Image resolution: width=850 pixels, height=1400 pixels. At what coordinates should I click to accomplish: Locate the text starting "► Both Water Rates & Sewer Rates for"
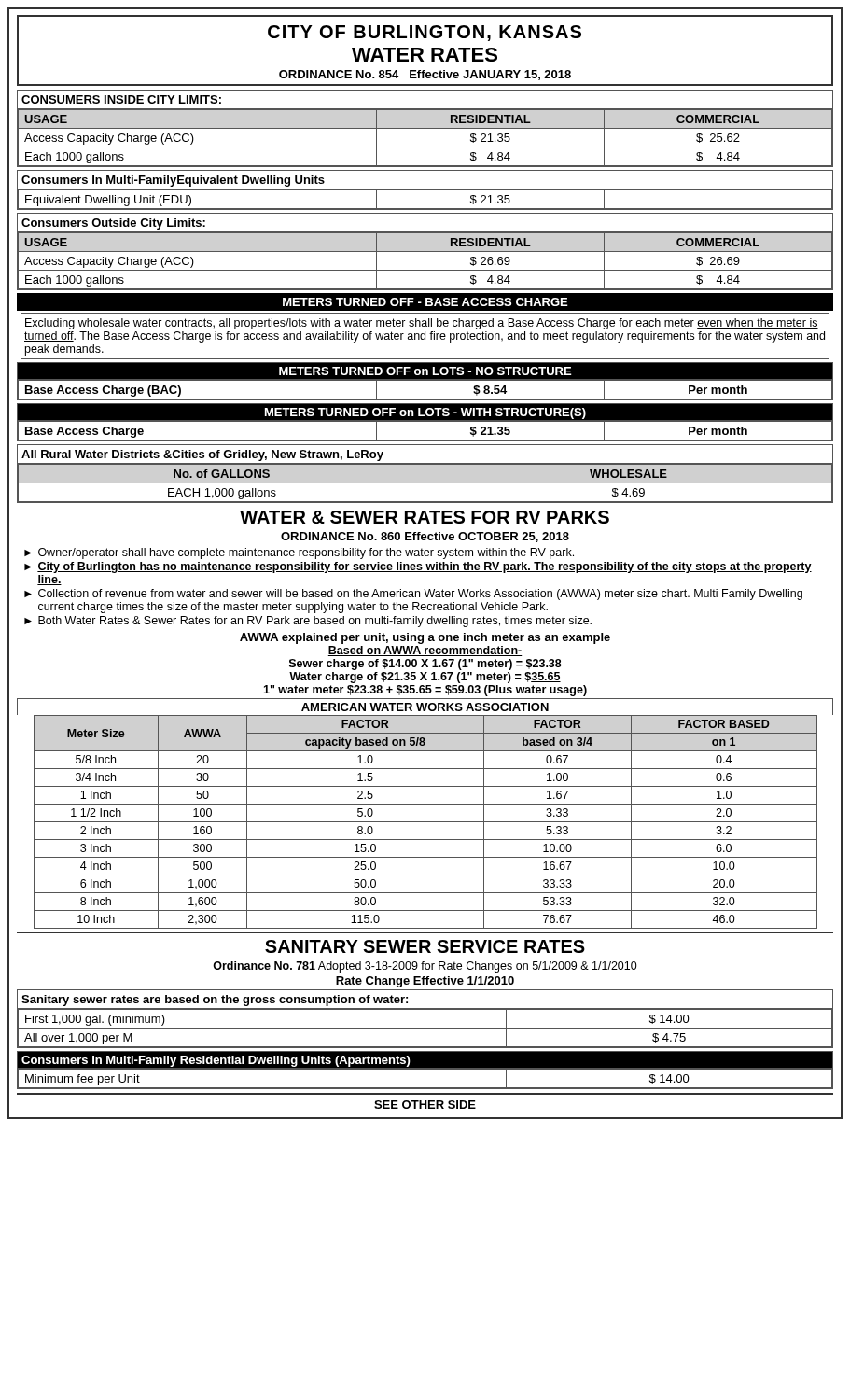point(307,621)
